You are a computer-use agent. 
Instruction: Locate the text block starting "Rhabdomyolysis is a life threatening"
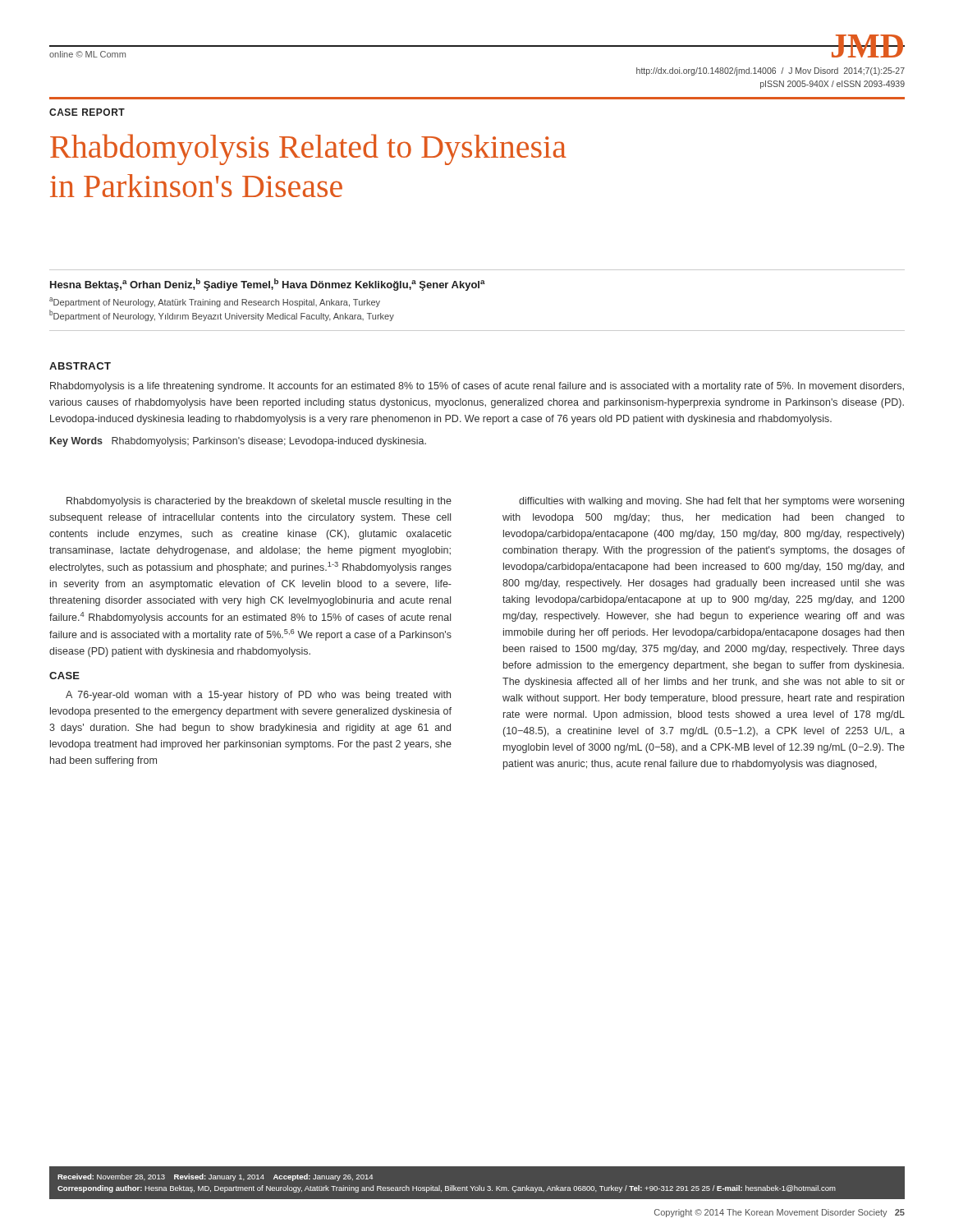tap(477, 402)
